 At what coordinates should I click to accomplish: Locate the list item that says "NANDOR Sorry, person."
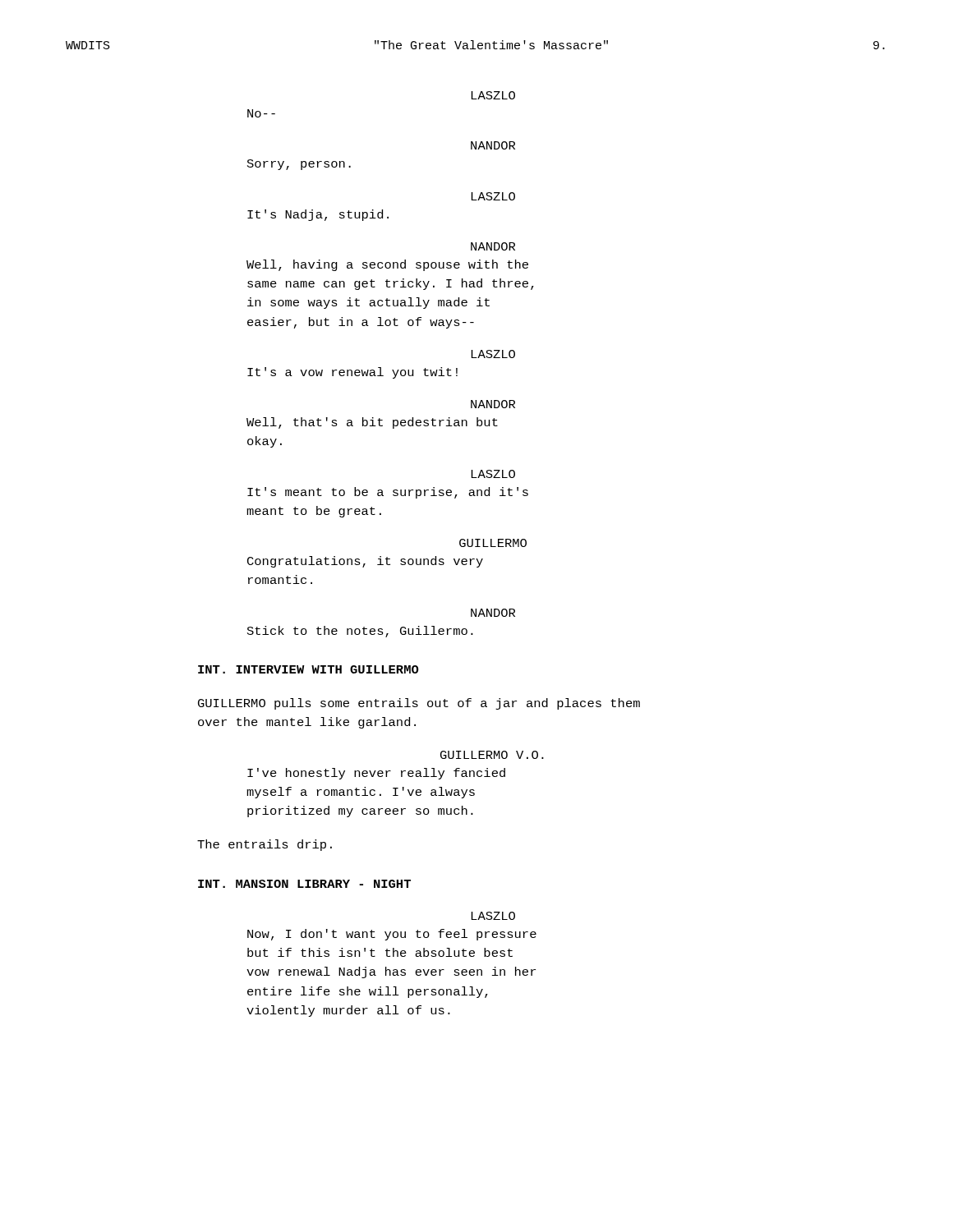click(x=493, y=157)
